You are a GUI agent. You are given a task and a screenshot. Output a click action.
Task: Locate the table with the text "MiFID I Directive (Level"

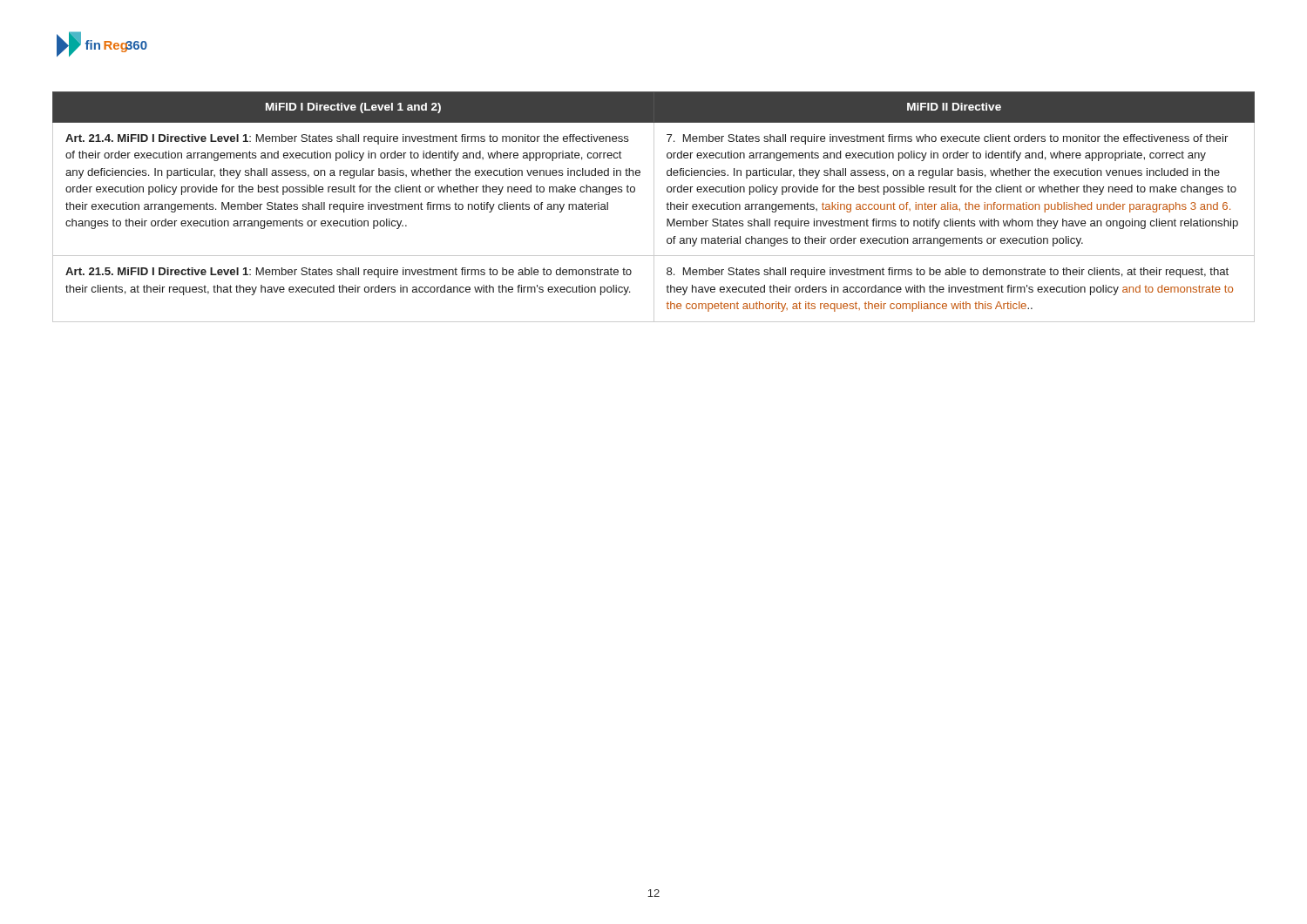point(654,207)
